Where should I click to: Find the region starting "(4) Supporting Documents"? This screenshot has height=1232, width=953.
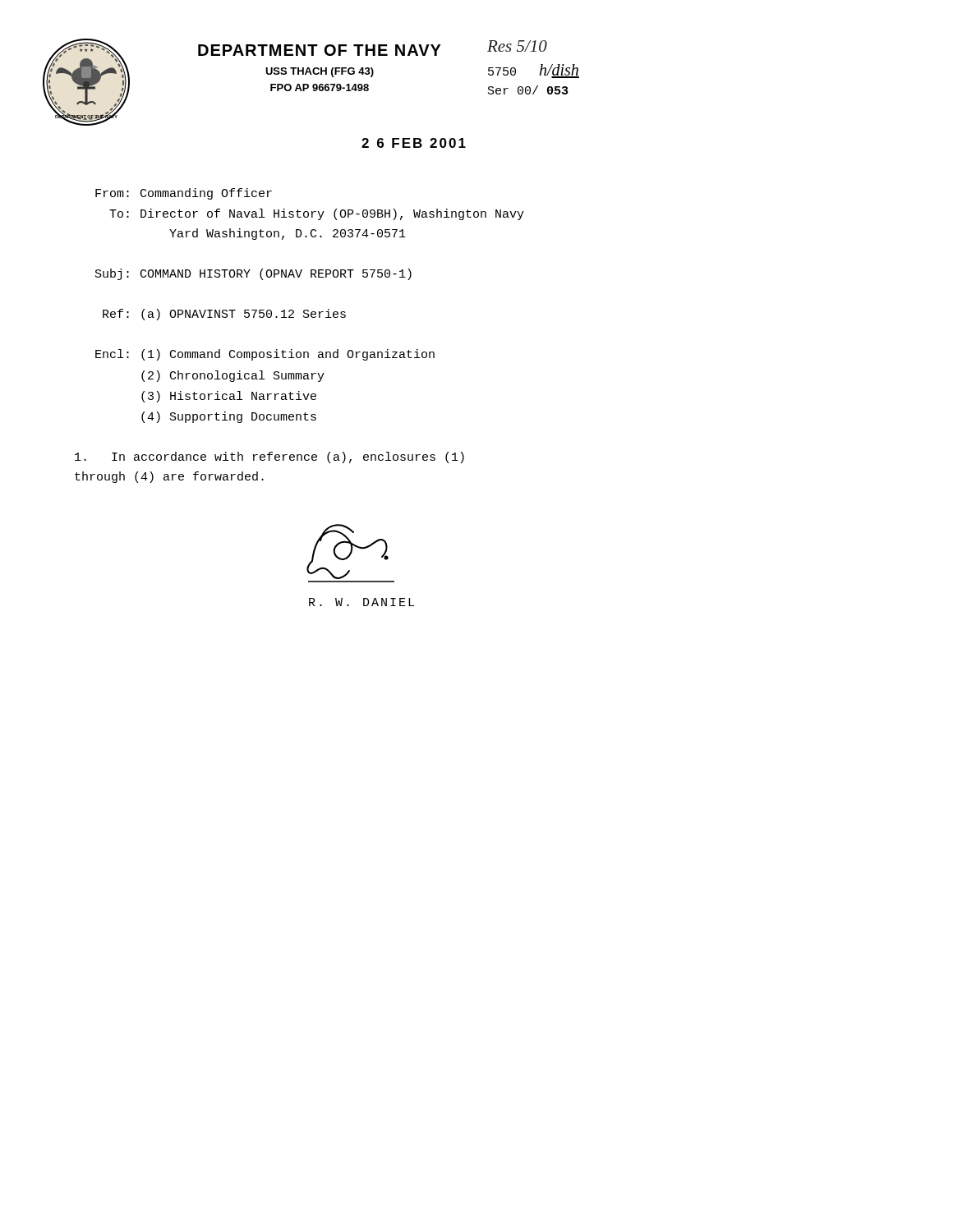(x=229, y=417)
